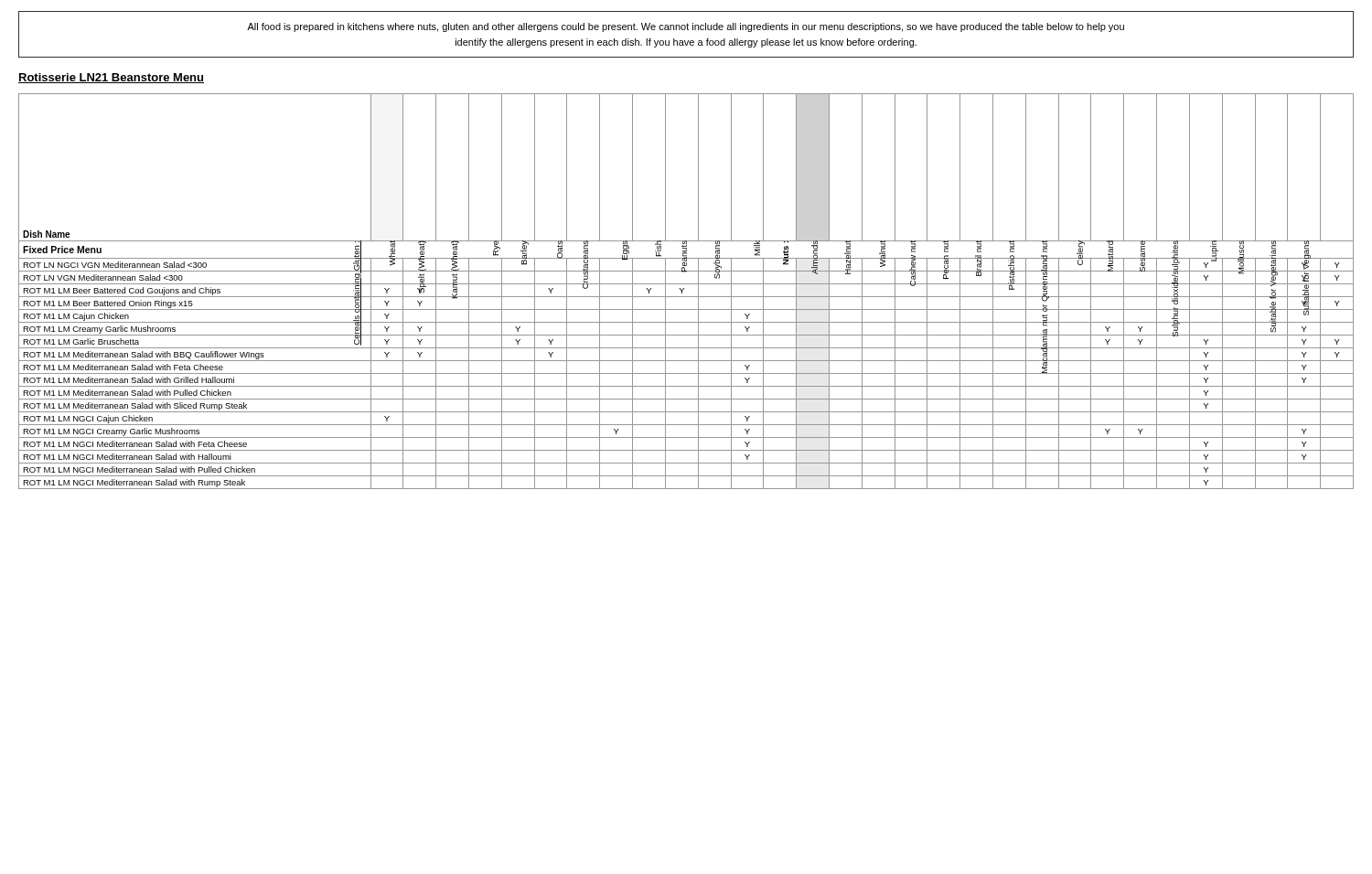Find the table that mentions "Dish Name"
The image size is (1372, 874).
click(686, 291)
